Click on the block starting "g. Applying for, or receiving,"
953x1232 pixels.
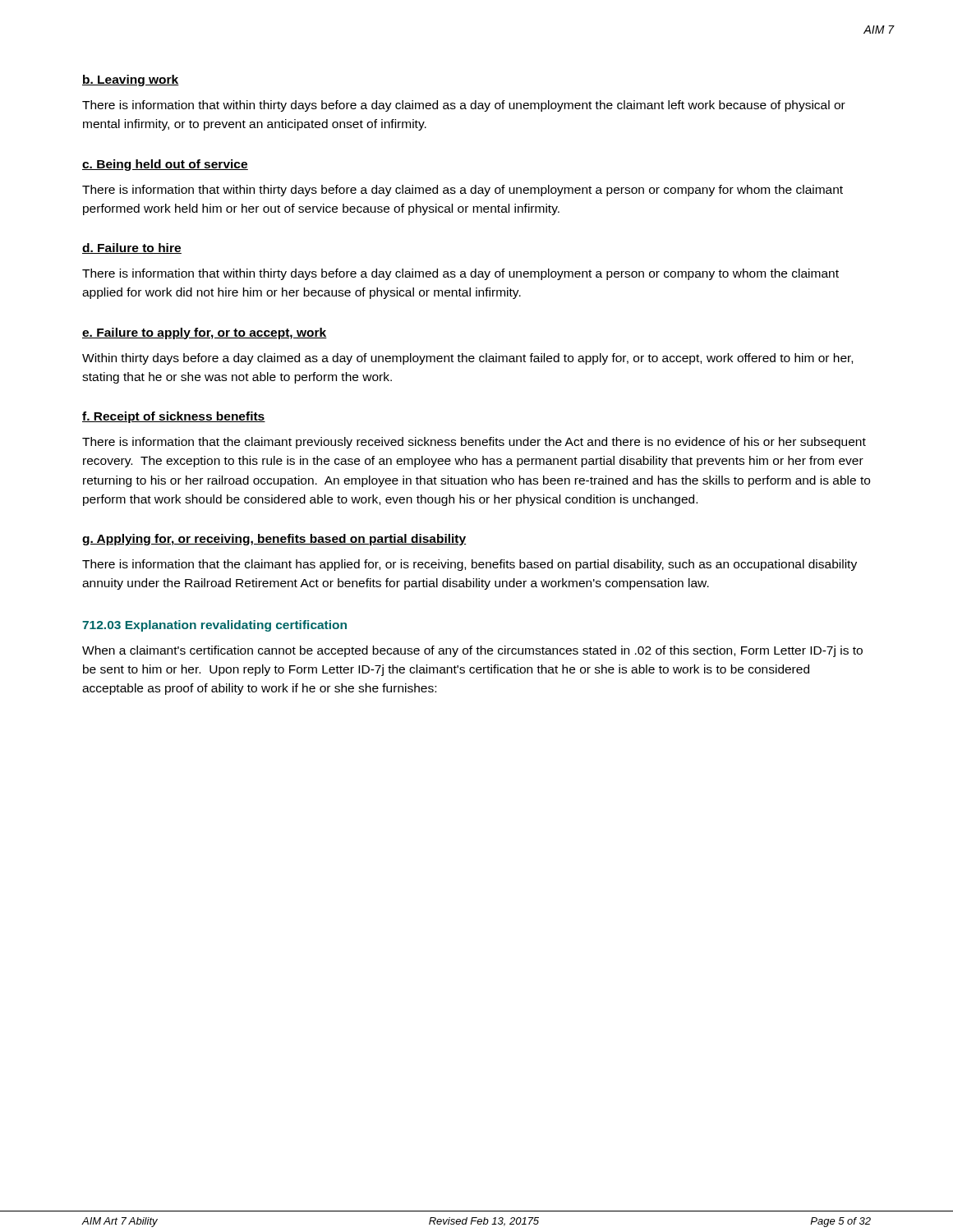(x=274, y=538)
